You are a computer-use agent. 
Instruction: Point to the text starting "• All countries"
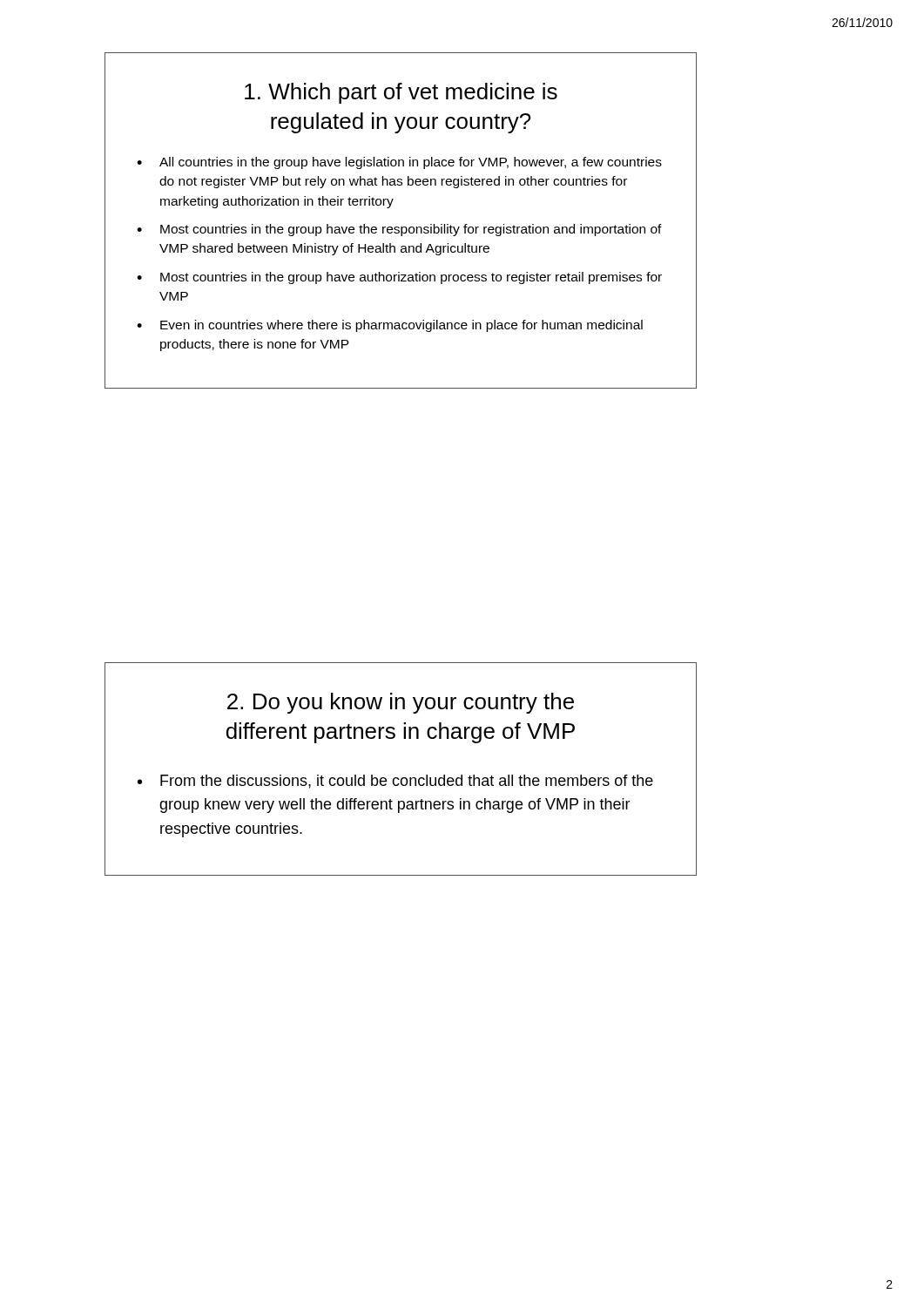[x=401, y=181]
